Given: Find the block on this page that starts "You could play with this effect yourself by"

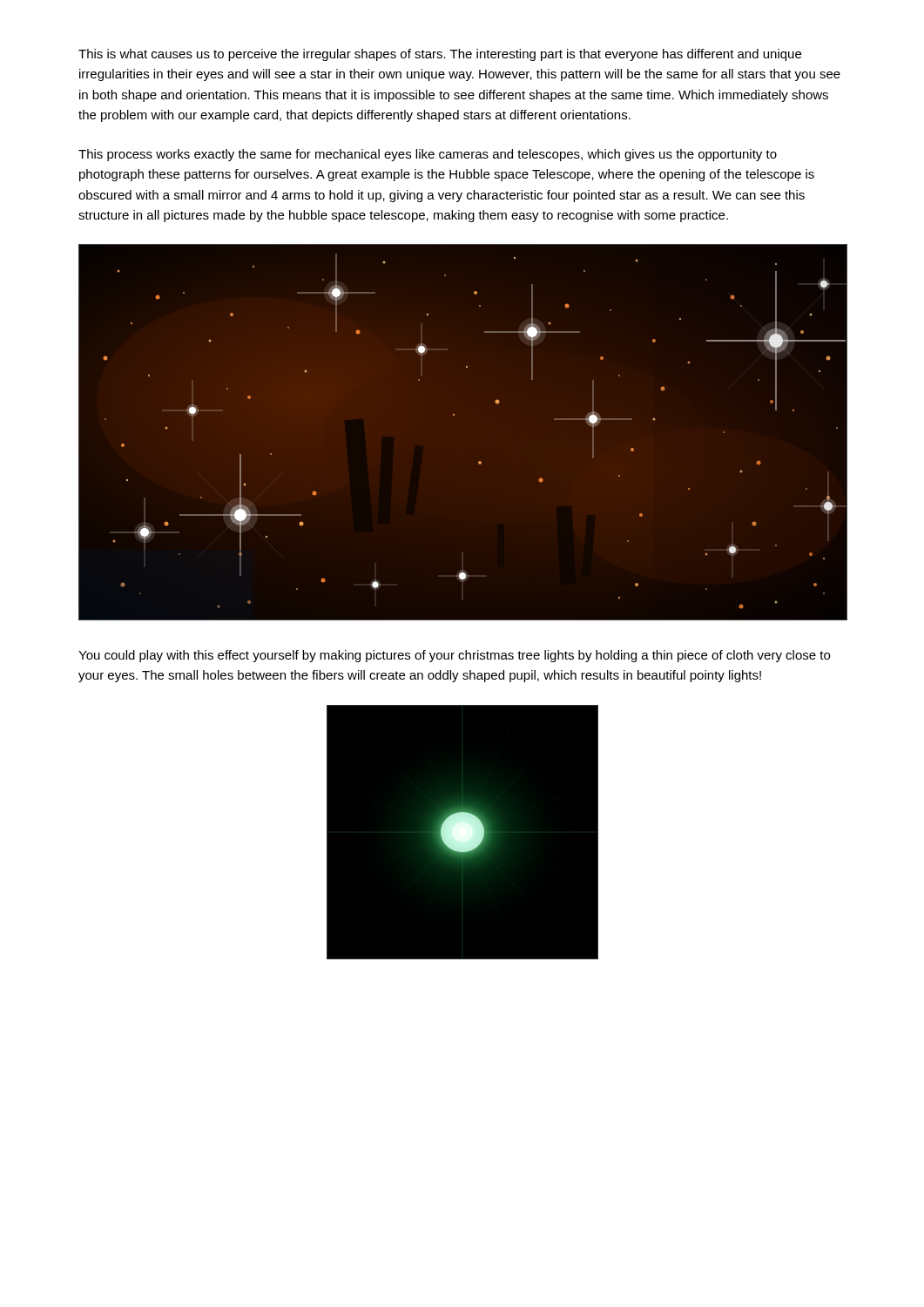Looking at the screenshot, I should point(454,665).
